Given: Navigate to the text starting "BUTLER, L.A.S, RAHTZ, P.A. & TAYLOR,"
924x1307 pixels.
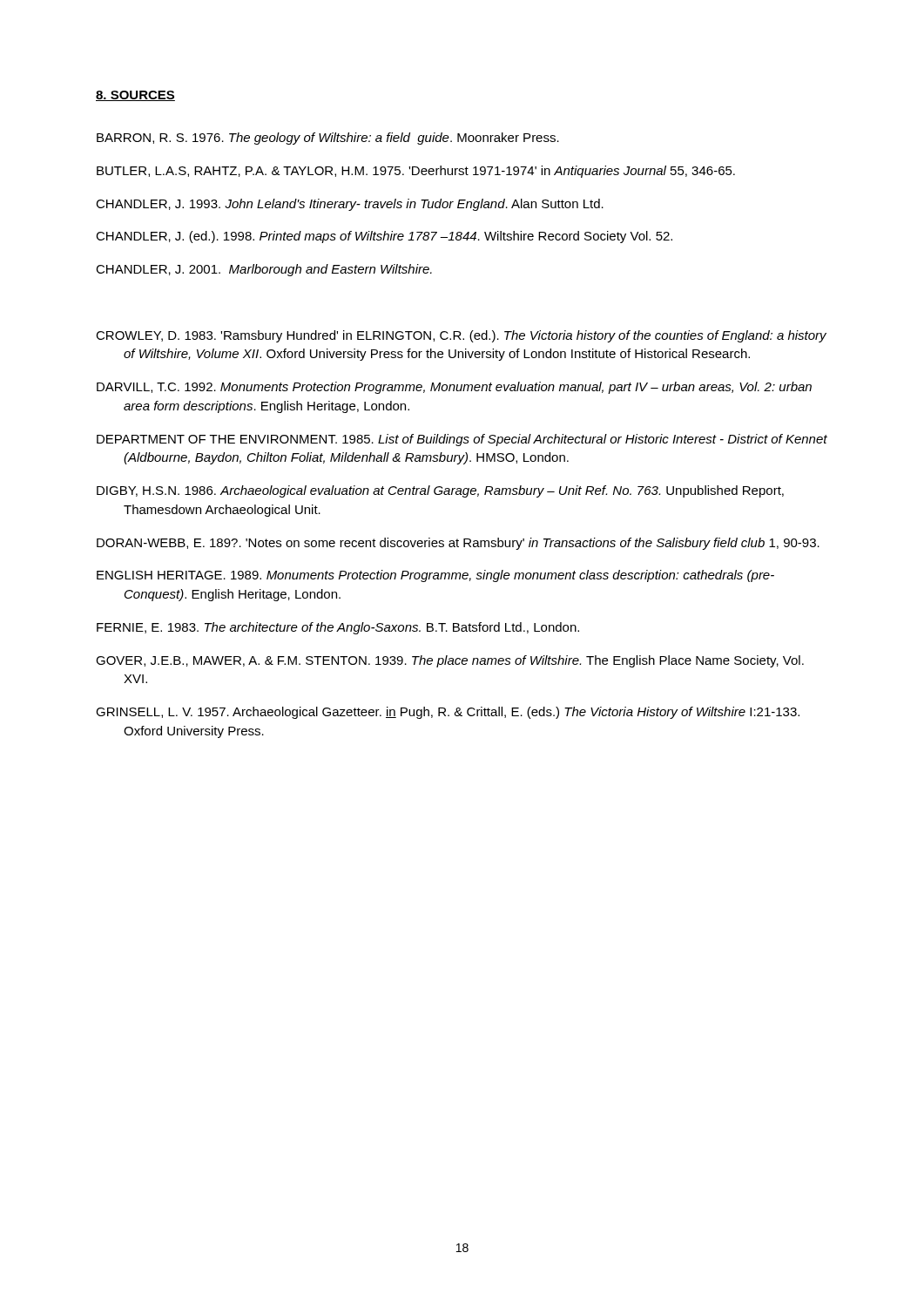Looking at the screenshot, I should click(x=416, y=170).
